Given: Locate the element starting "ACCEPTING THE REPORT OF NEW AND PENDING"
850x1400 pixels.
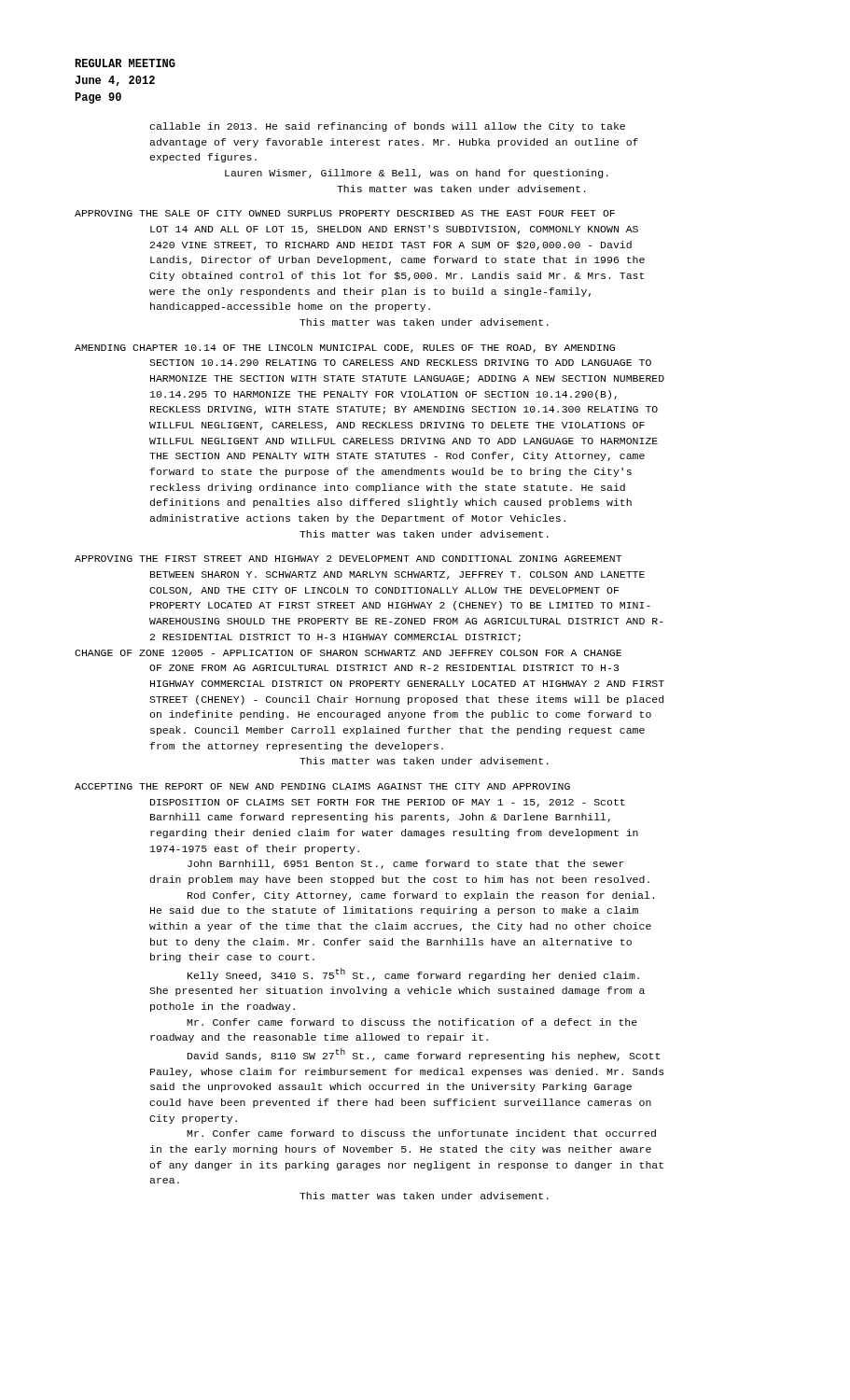Looking at the screenshot, I should click(x=425, y=992).
